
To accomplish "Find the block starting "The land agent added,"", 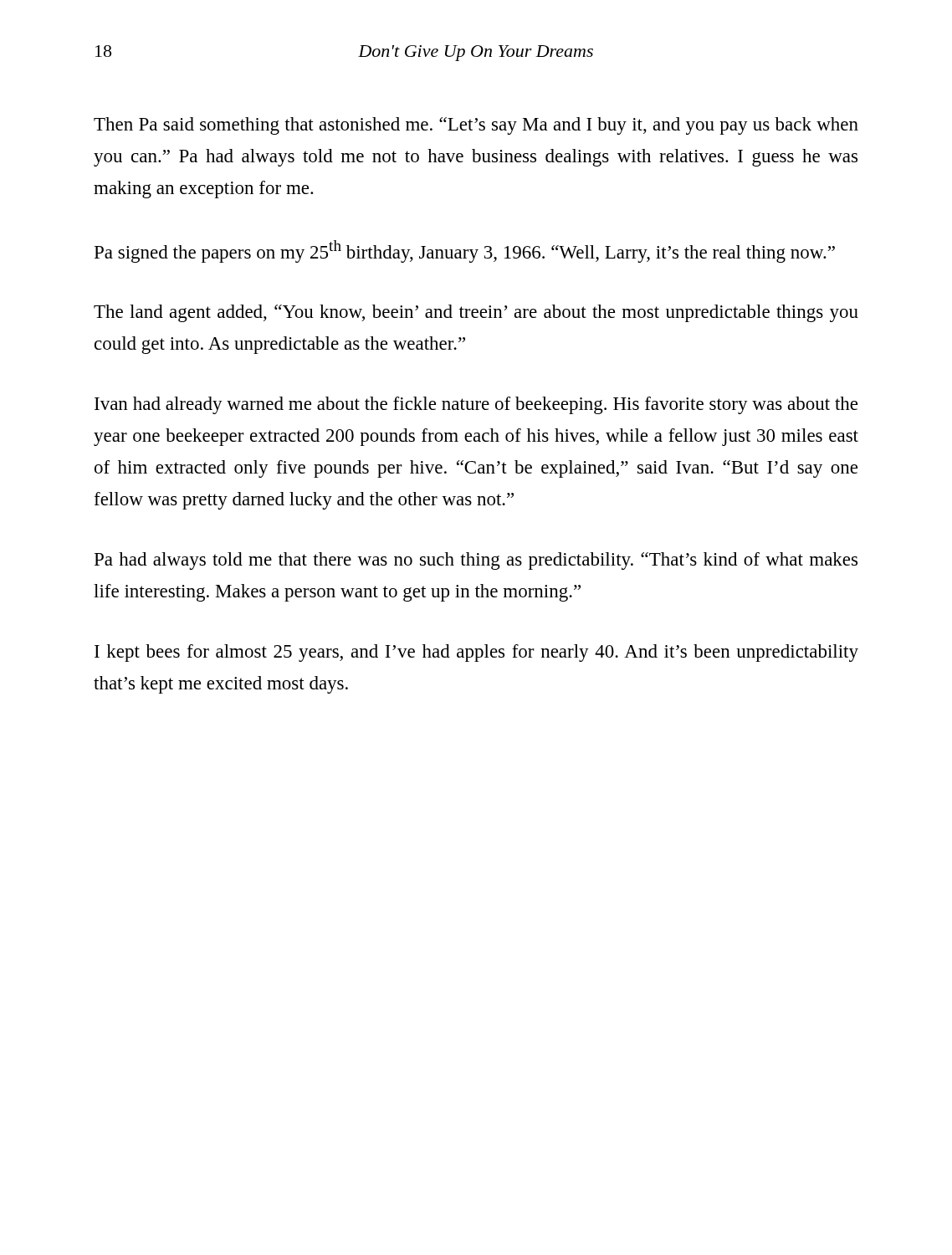I will (x=476, y=328).
